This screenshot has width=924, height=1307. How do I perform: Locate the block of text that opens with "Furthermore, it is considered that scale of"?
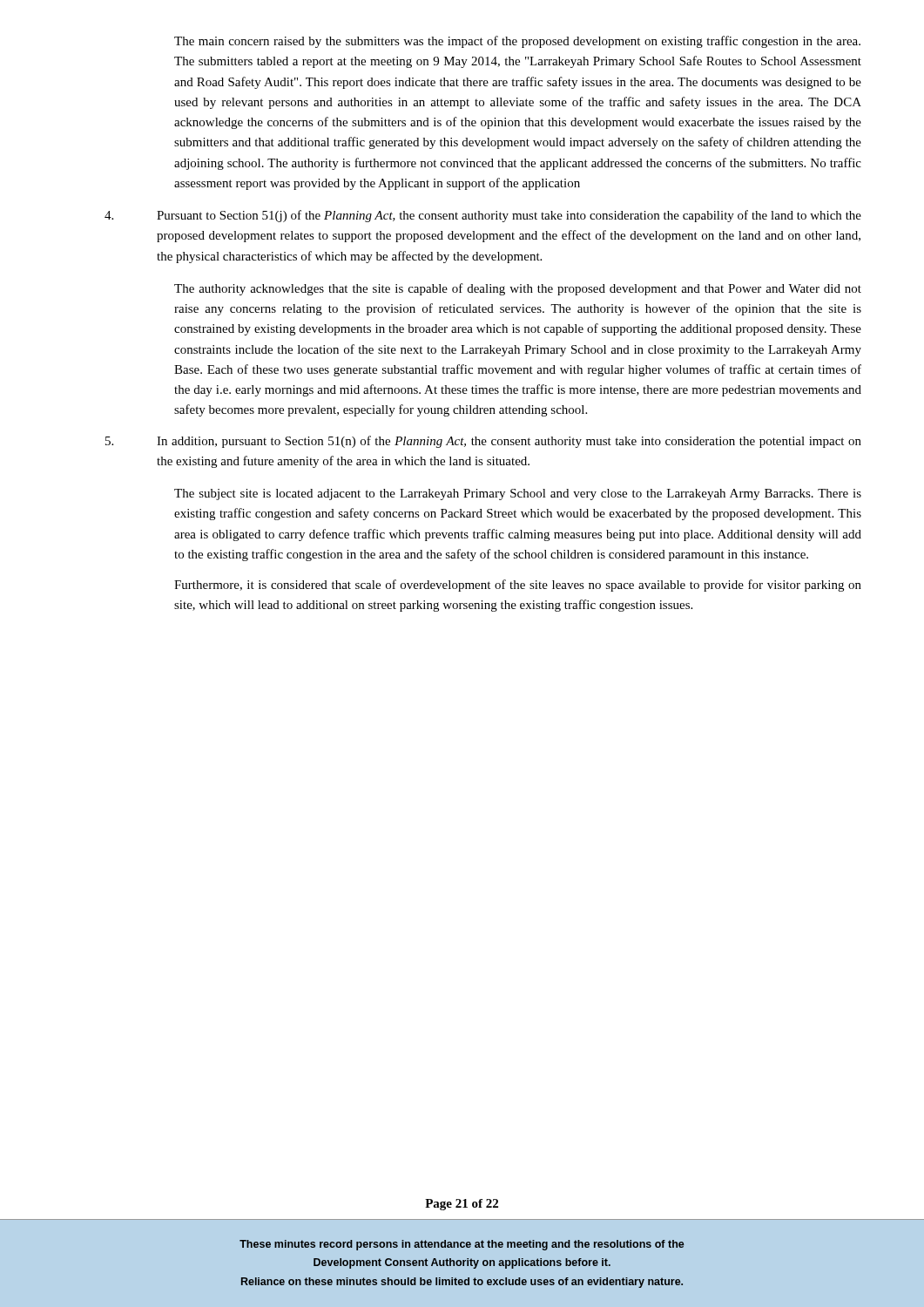click(x=518, y=595)
